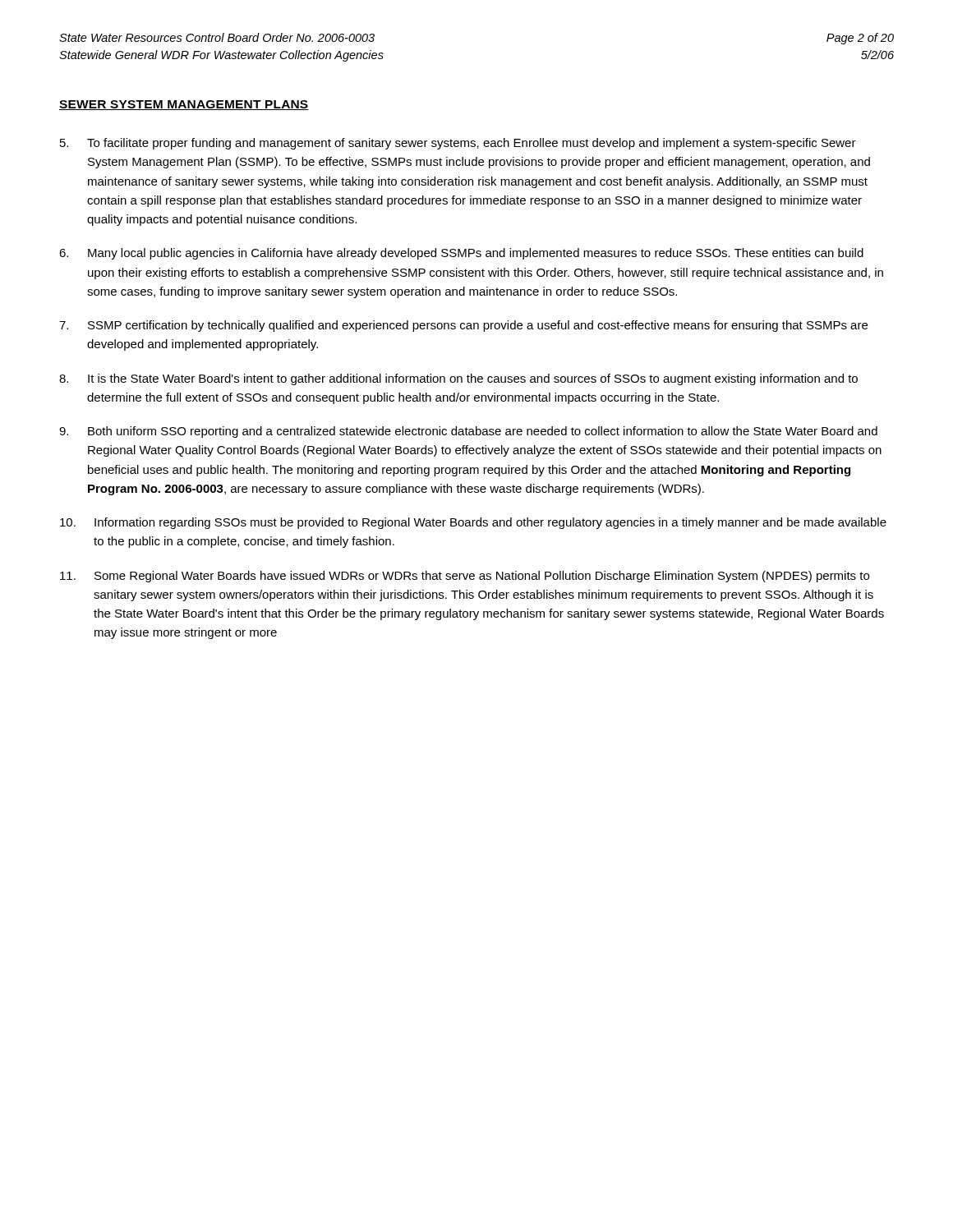Select the list item that says "9. Both uniform SSO"
The width and height of the screenshot is (953, 1232).
(x=476, y=460)
